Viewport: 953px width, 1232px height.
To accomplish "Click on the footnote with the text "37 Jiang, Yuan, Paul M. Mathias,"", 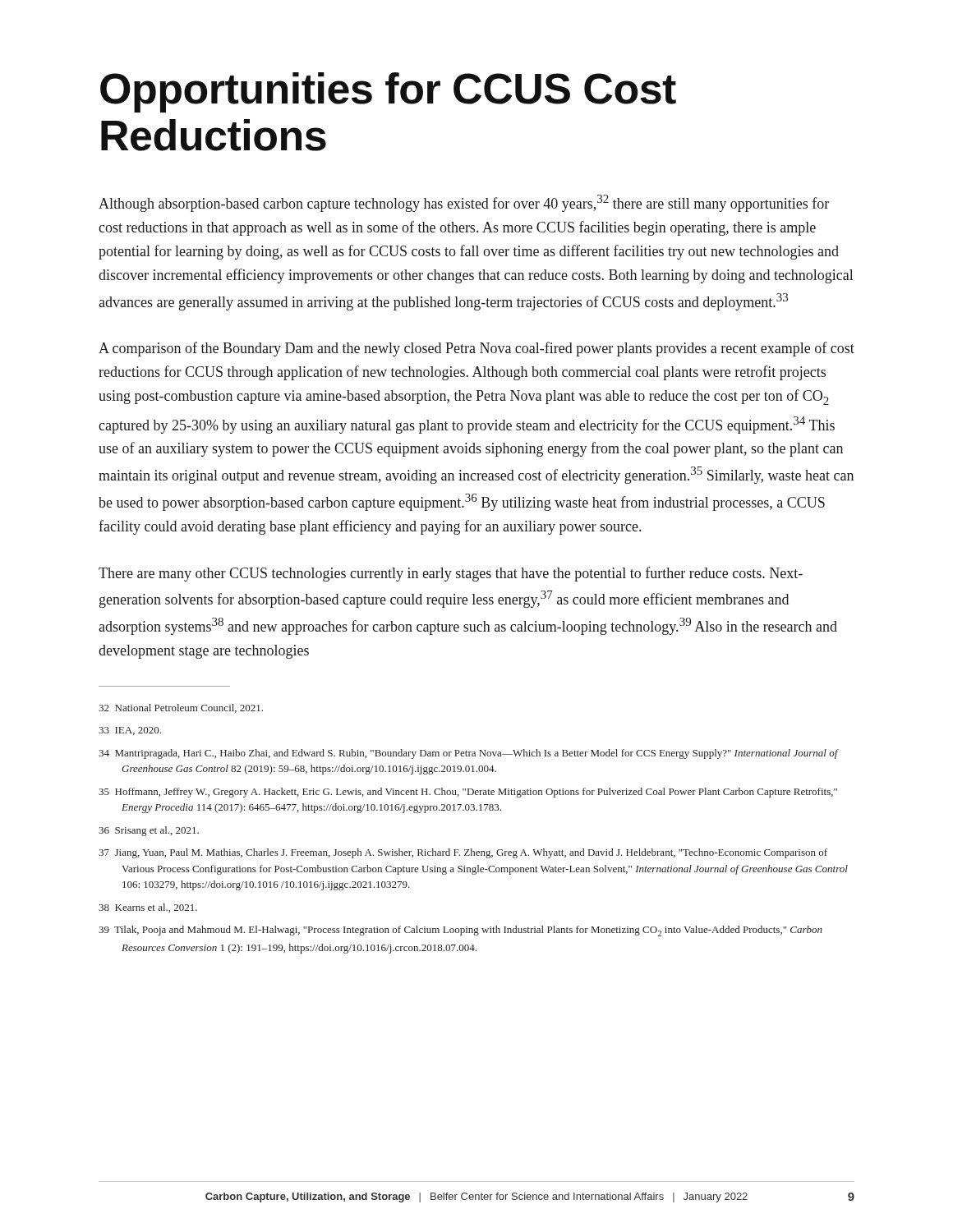I will tap(473, 868).
